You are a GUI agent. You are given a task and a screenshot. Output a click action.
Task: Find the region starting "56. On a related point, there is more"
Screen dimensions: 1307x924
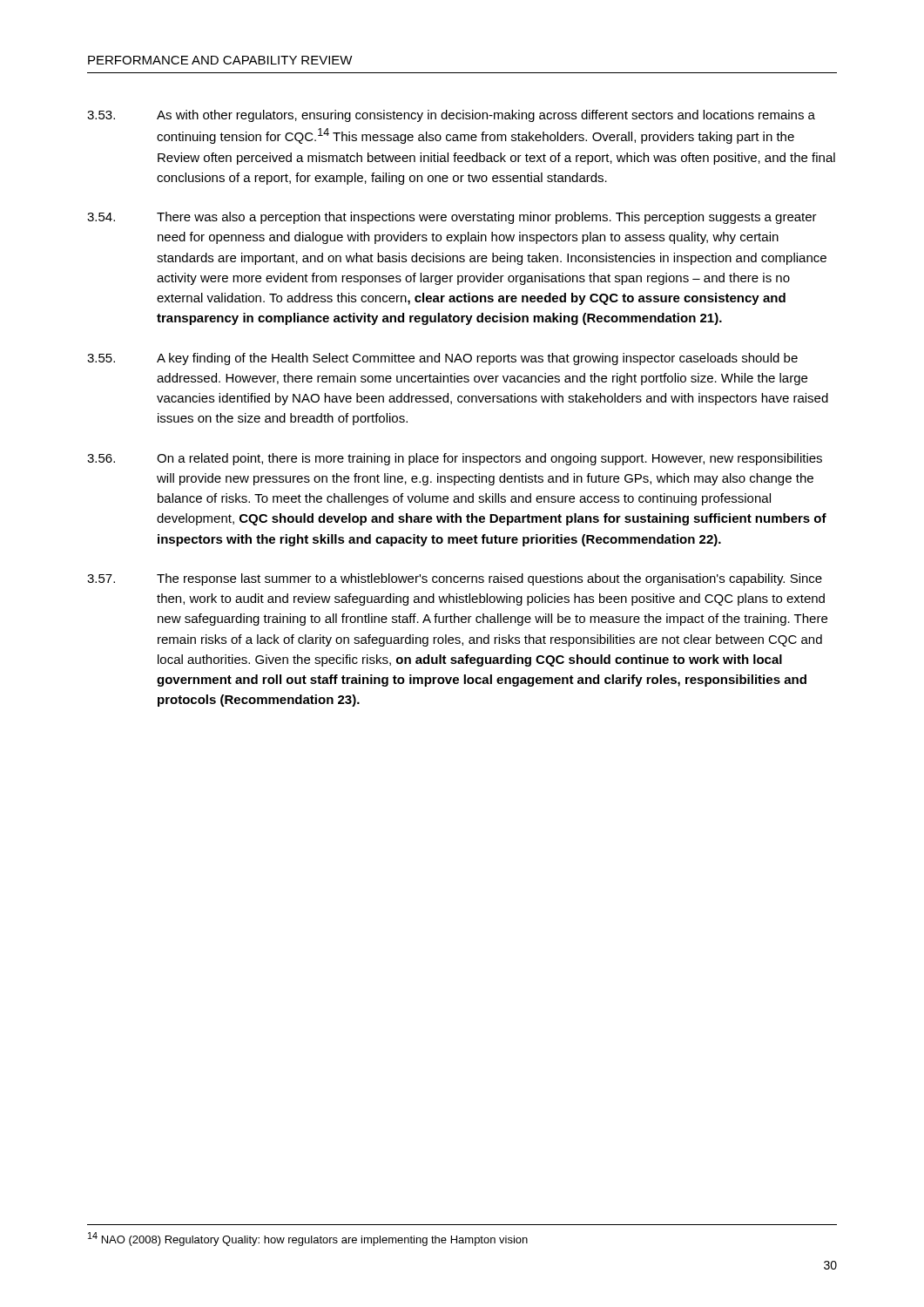coord(462,498)
